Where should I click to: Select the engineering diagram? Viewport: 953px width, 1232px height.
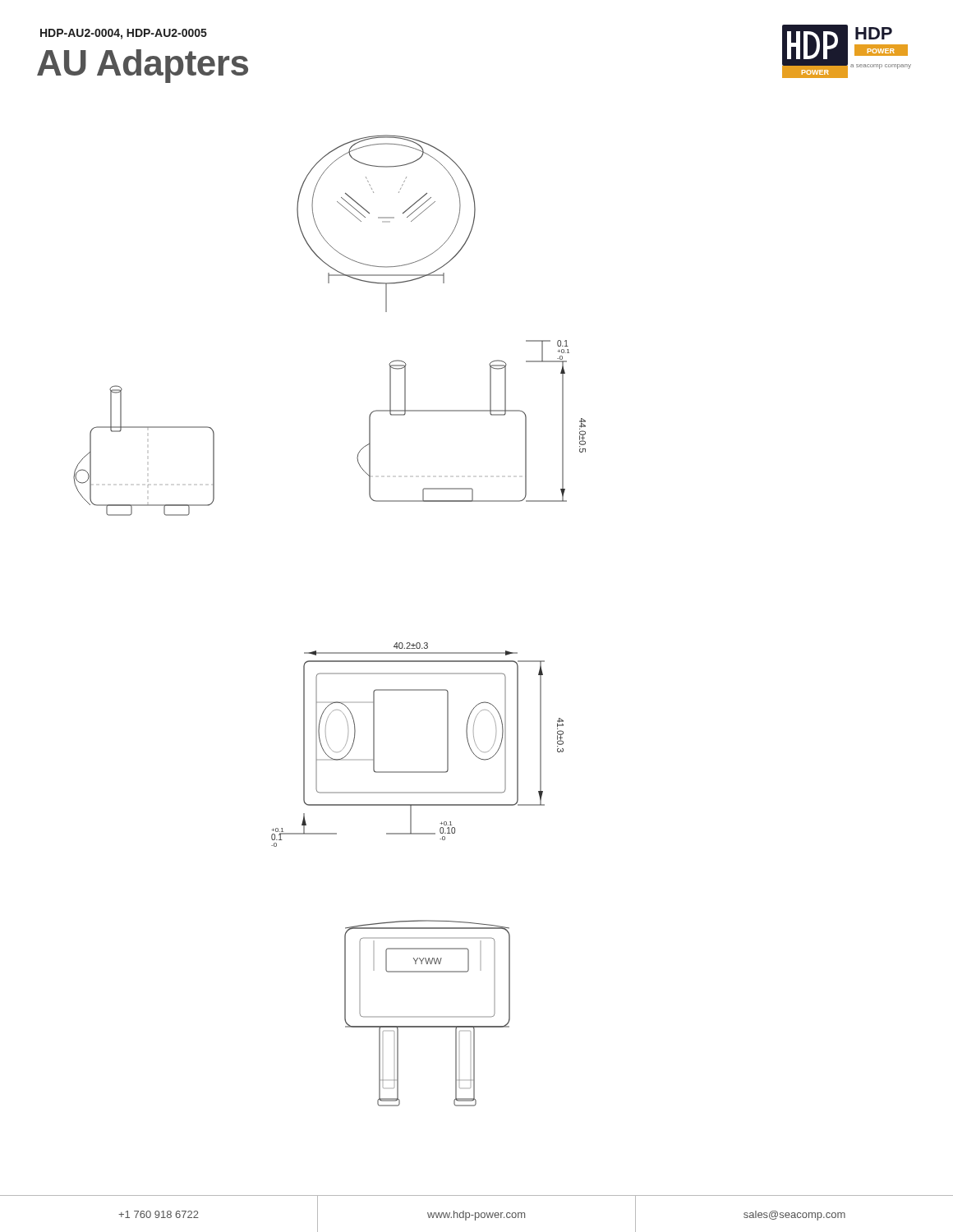[x=476, y=647]
